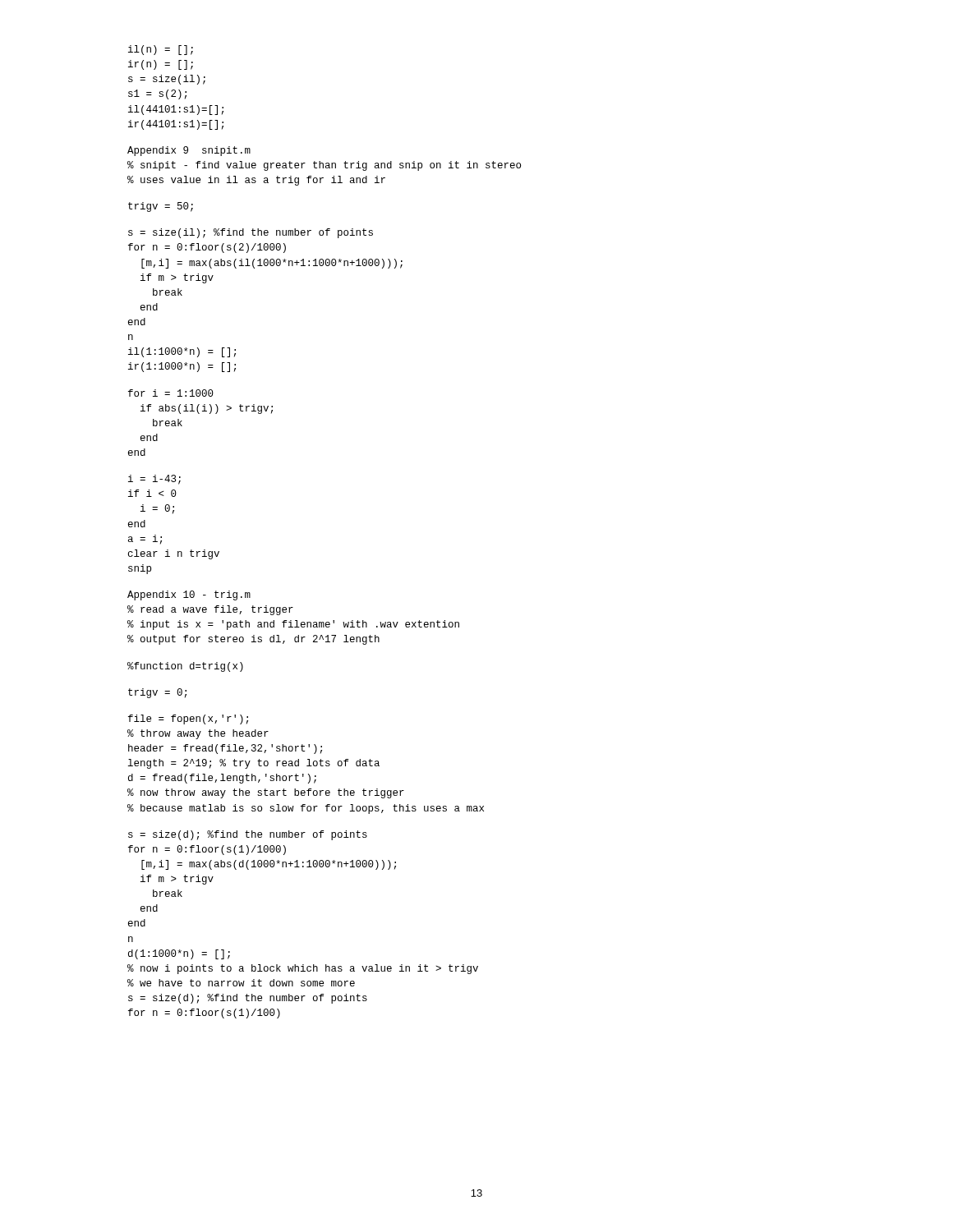Screen dimensions: 1232x953
Task: Navigate to the region starting "il(n) = []; ir(n) = []; s"
Action: pyautogui.click(x=161, y=50)
